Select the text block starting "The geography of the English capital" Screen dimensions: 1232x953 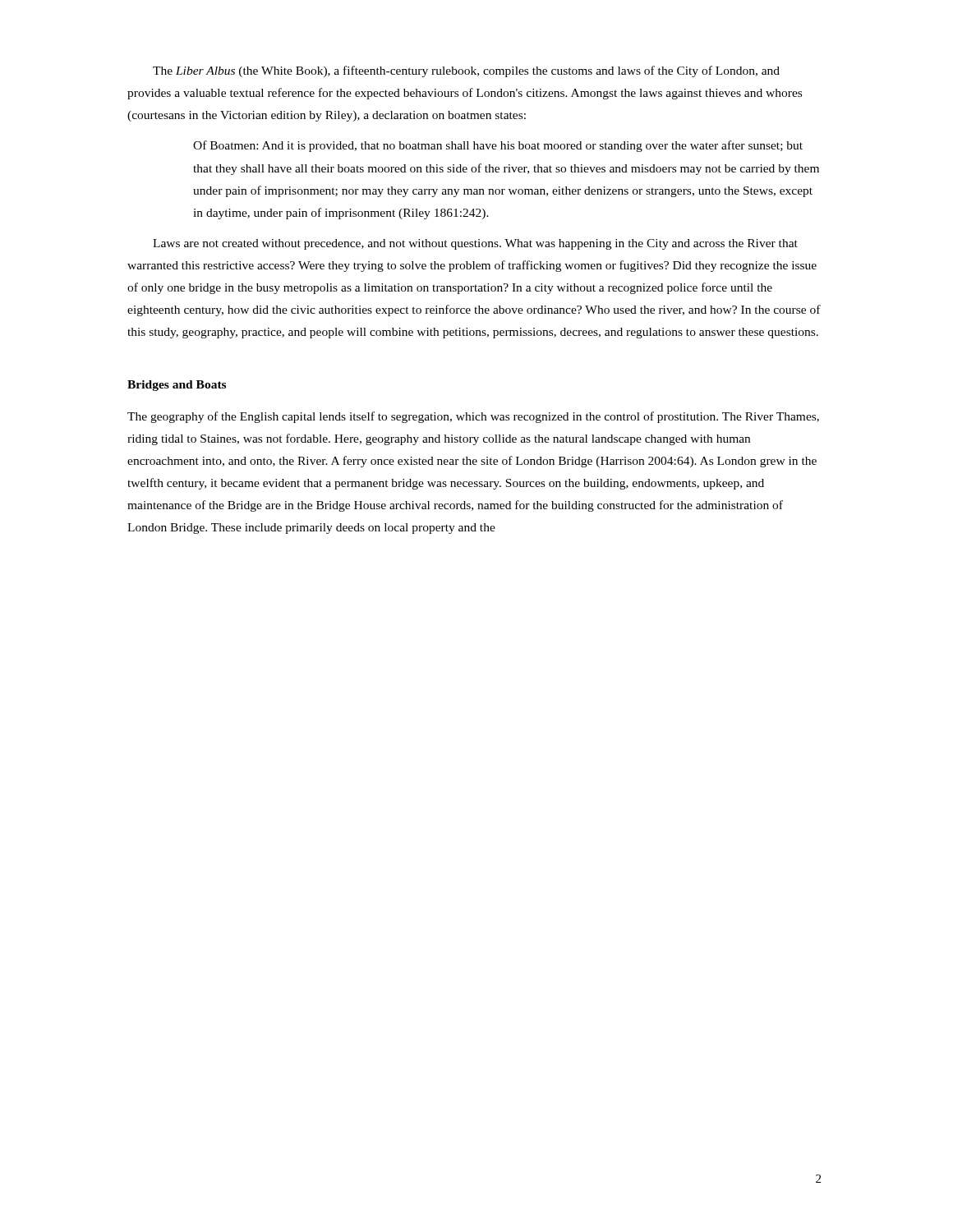click(x=474, y=471)
